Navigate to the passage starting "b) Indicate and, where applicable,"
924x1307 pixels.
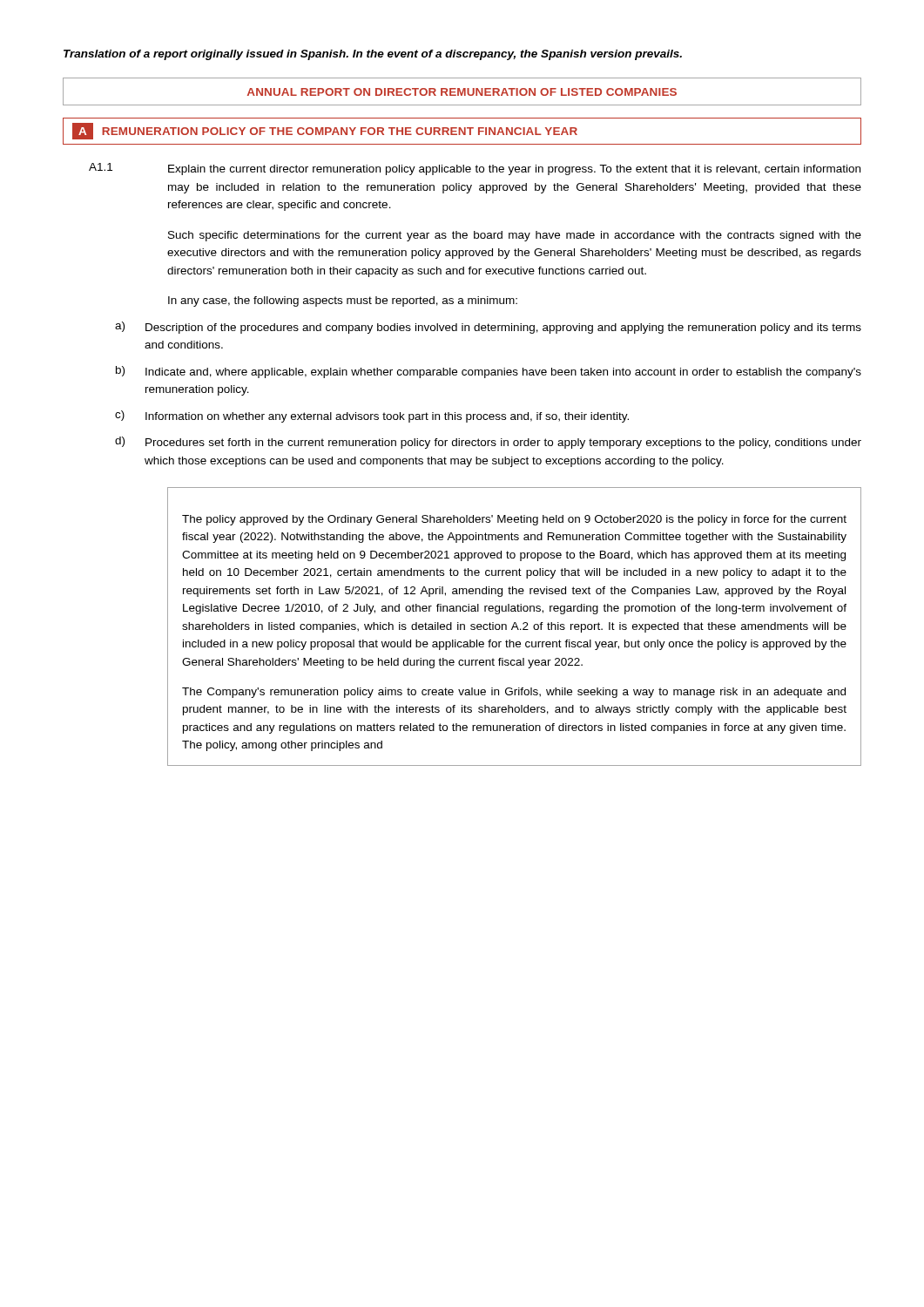[488, 381]
